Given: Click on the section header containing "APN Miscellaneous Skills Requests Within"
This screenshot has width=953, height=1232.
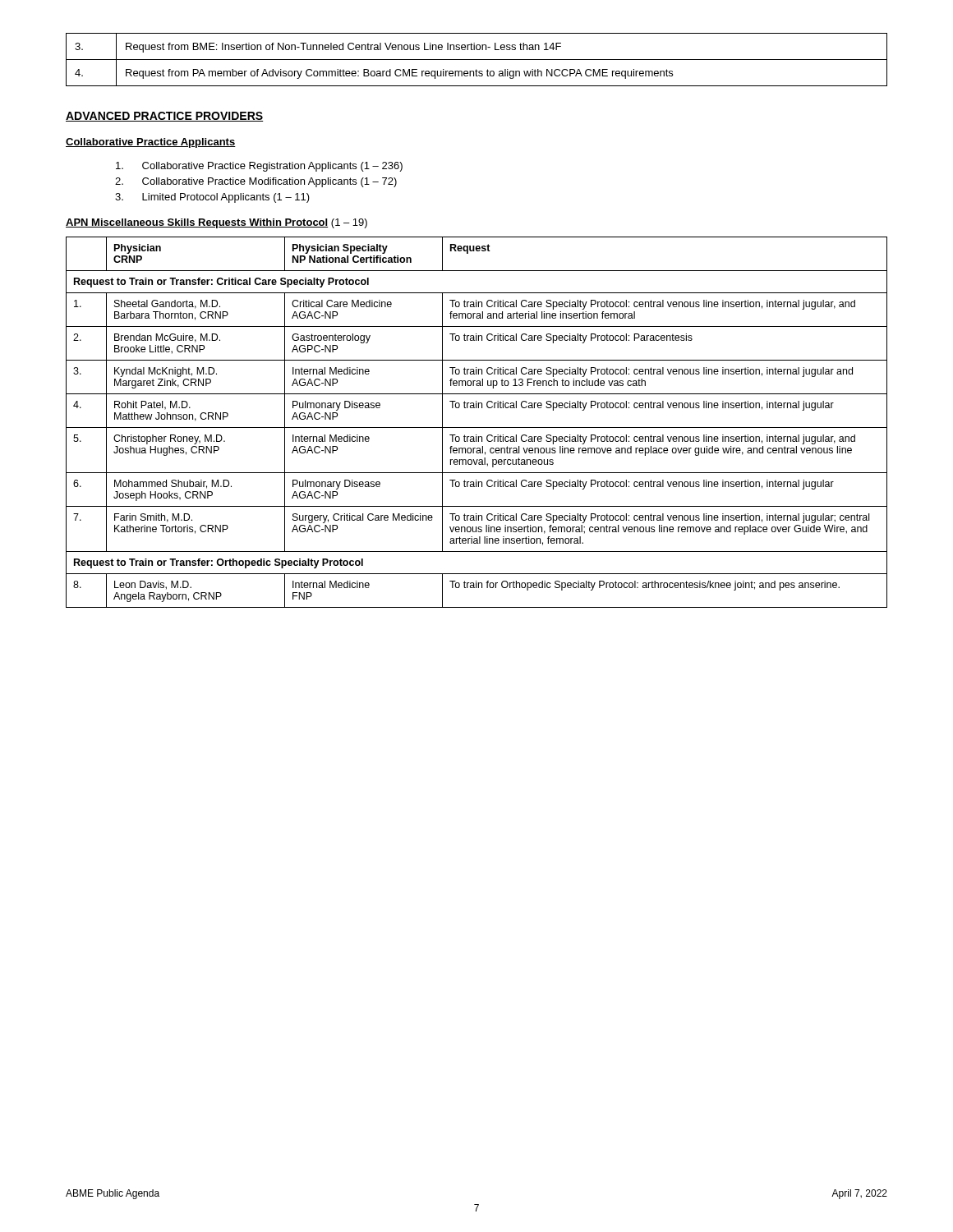Looking at the screenshot, I should coord(217,222).
